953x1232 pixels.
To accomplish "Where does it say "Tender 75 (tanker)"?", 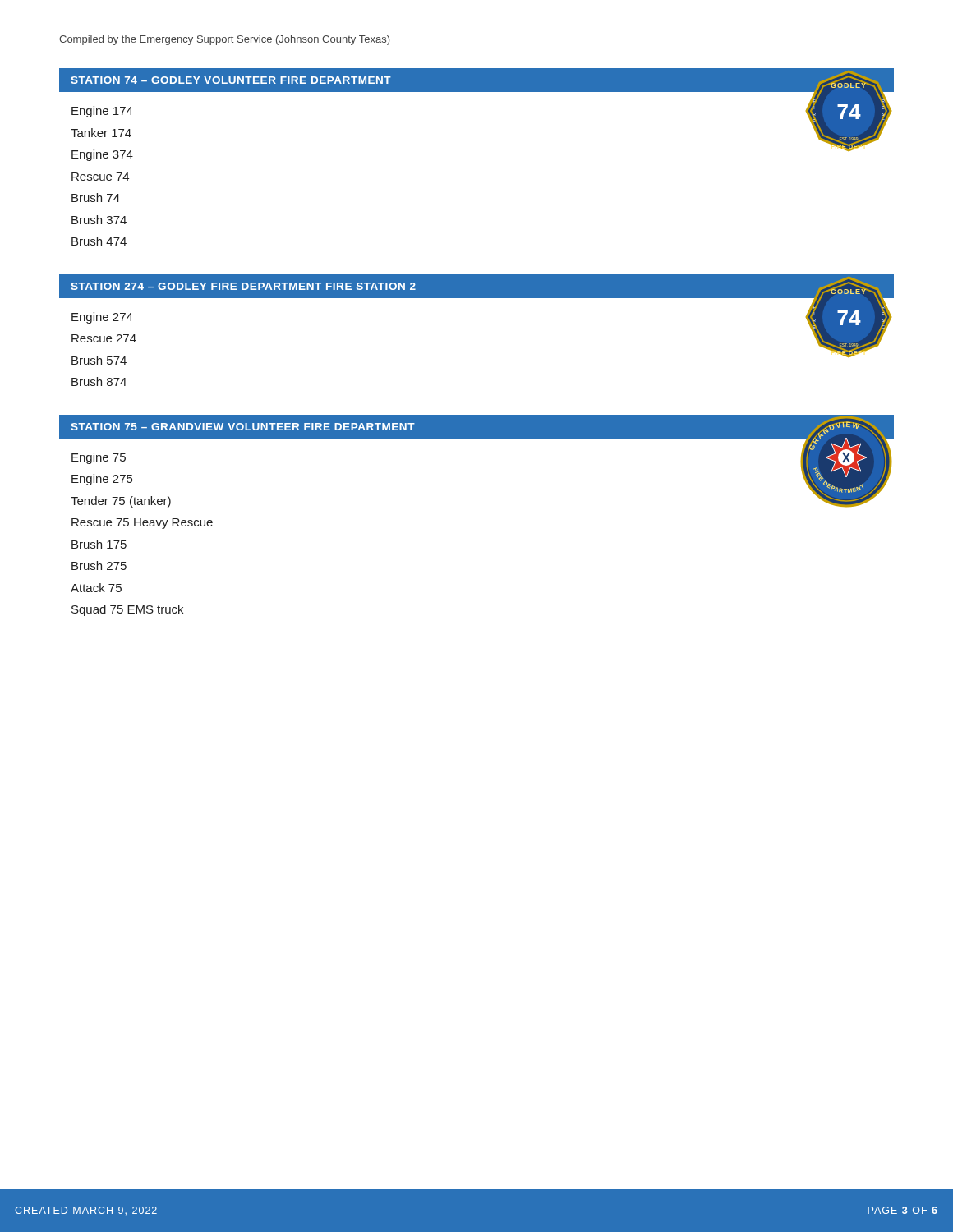I will (x=121, y=500).
